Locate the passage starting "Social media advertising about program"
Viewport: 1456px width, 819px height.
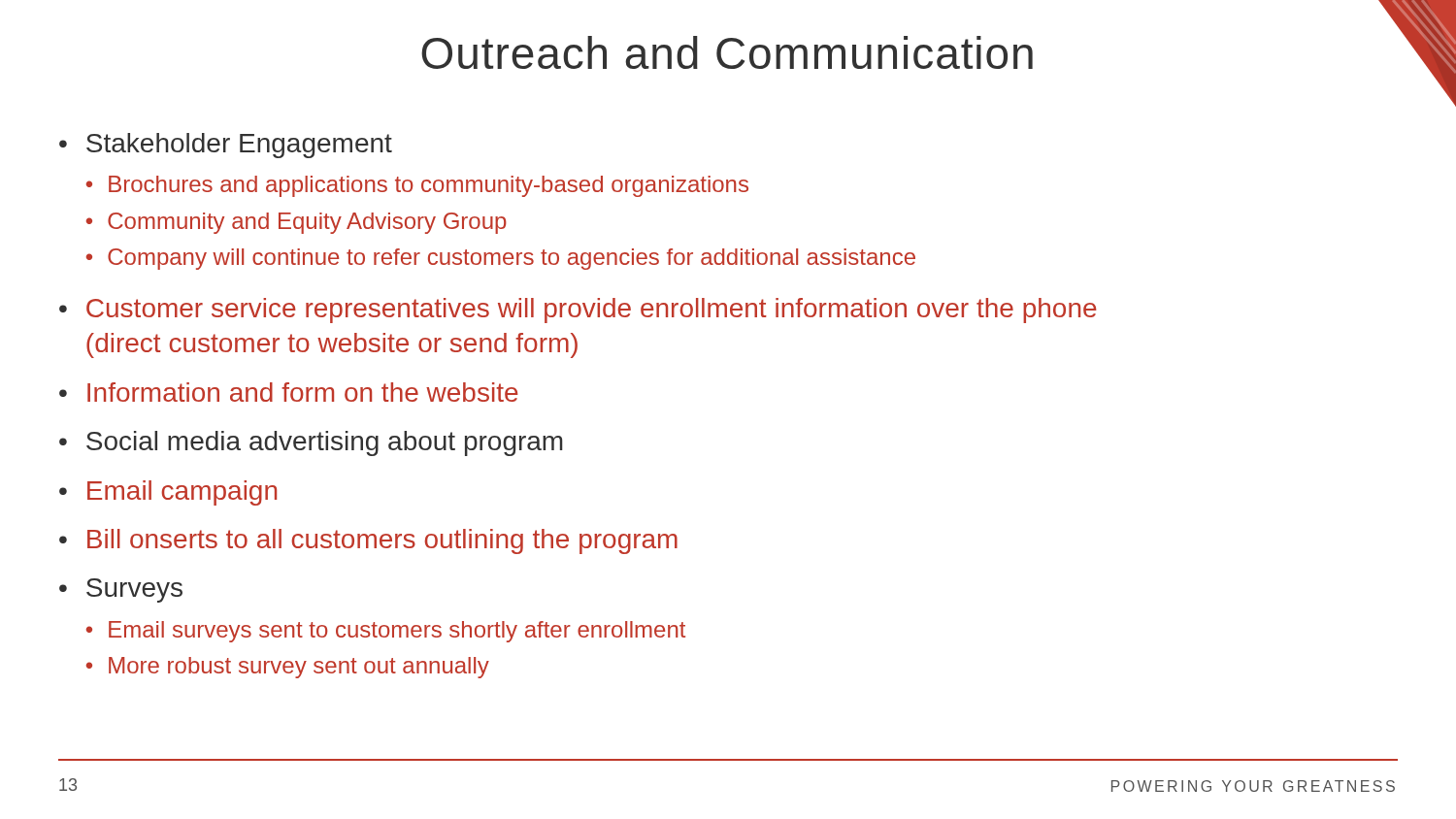click(325, 443)
